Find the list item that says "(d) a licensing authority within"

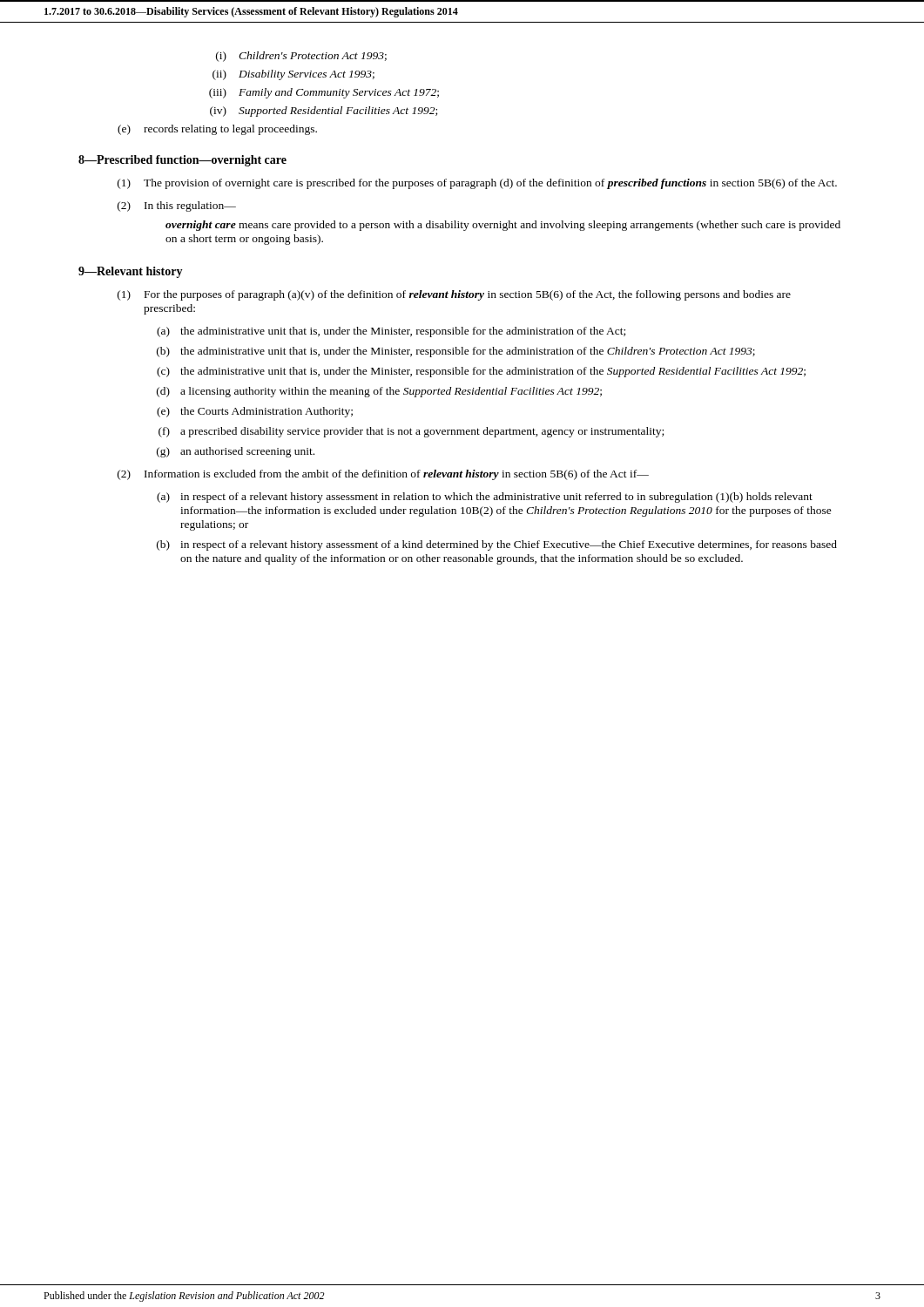point(488,391)
